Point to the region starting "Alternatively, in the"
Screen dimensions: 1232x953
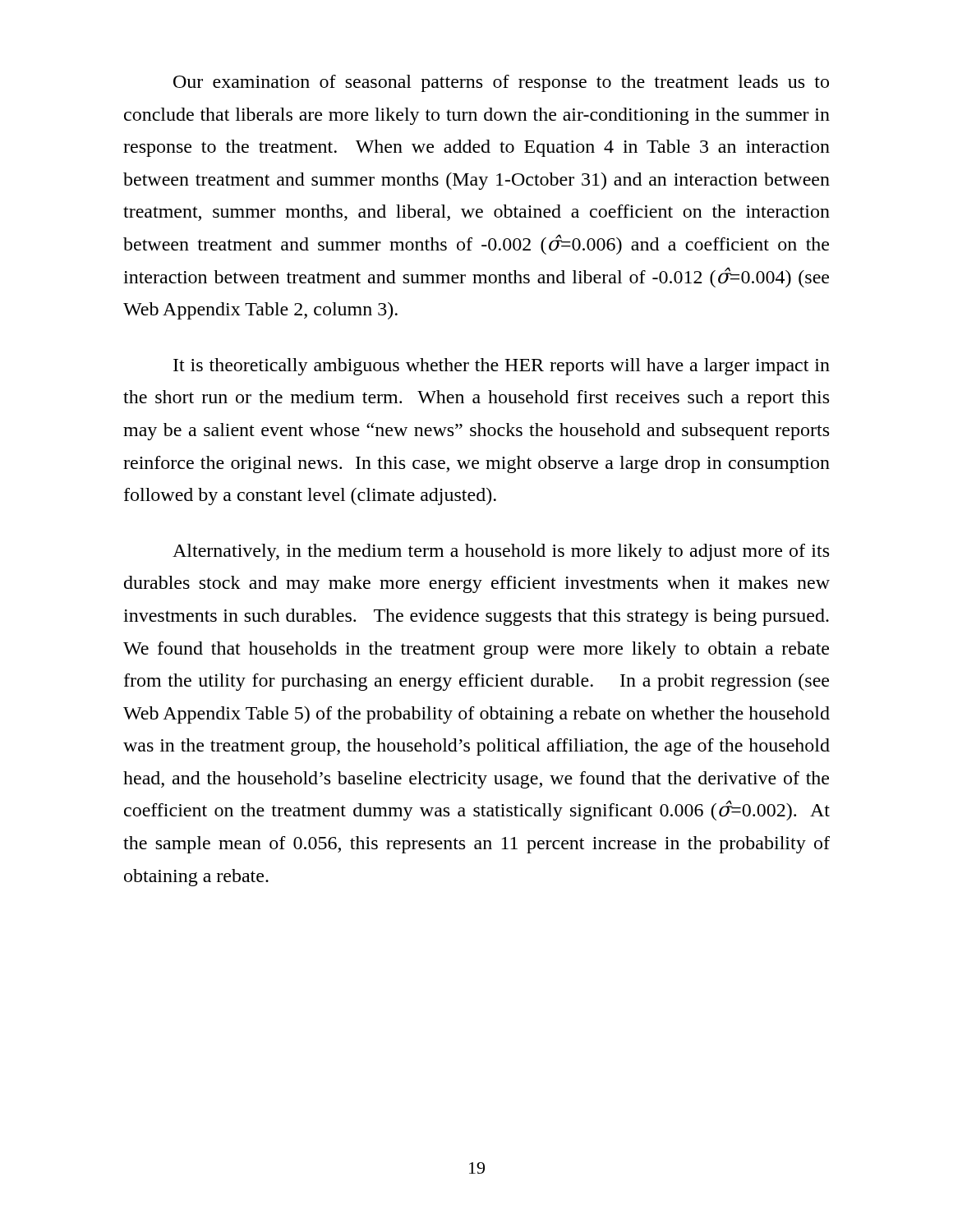click(476, 713)
